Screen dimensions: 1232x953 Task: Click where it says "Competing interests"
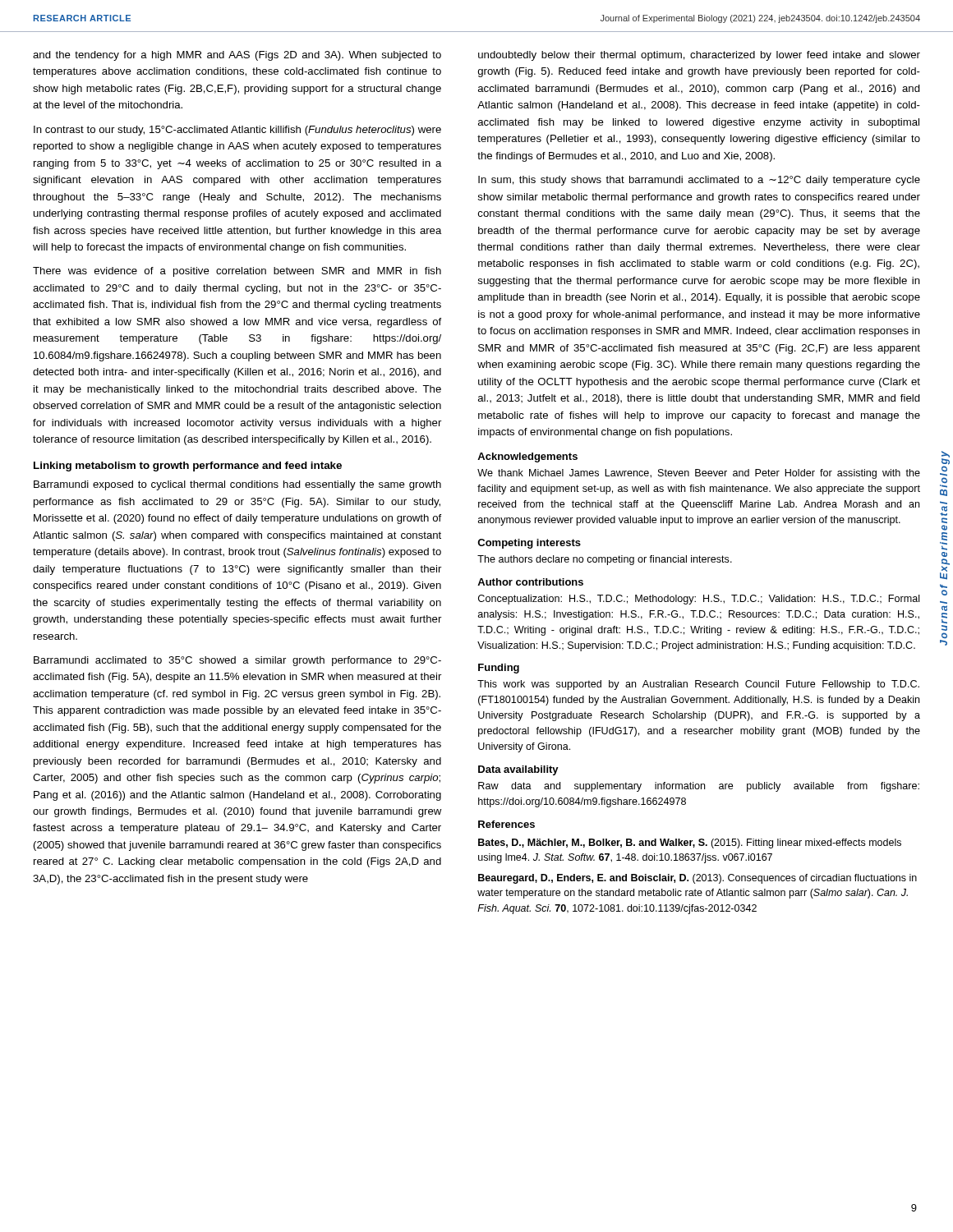[x=529, y=542]
